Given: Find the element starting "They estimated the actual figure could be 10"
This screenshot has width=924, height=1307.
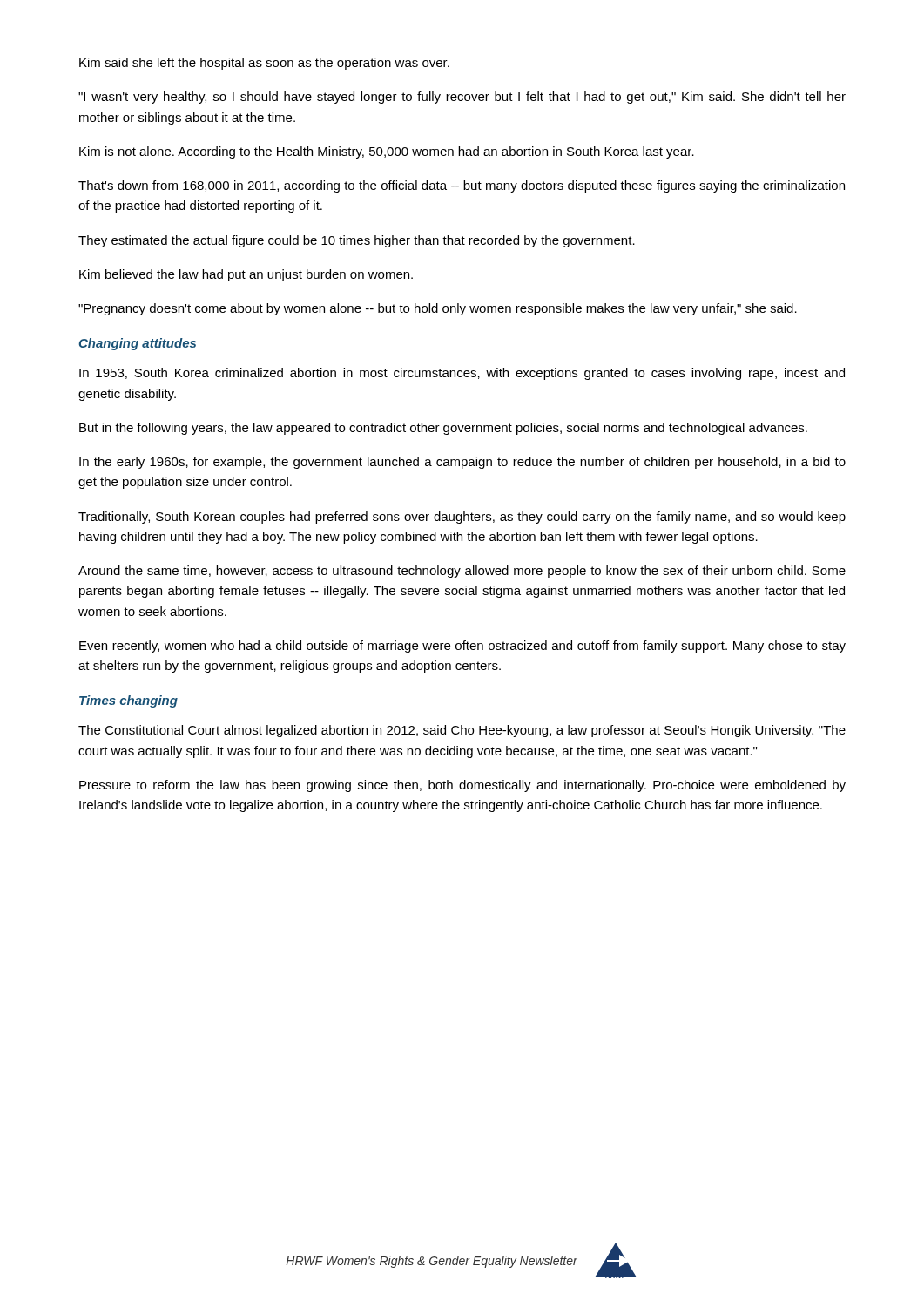Looking at the screenshot, I should pyautogui.click(x=357, y=240).
